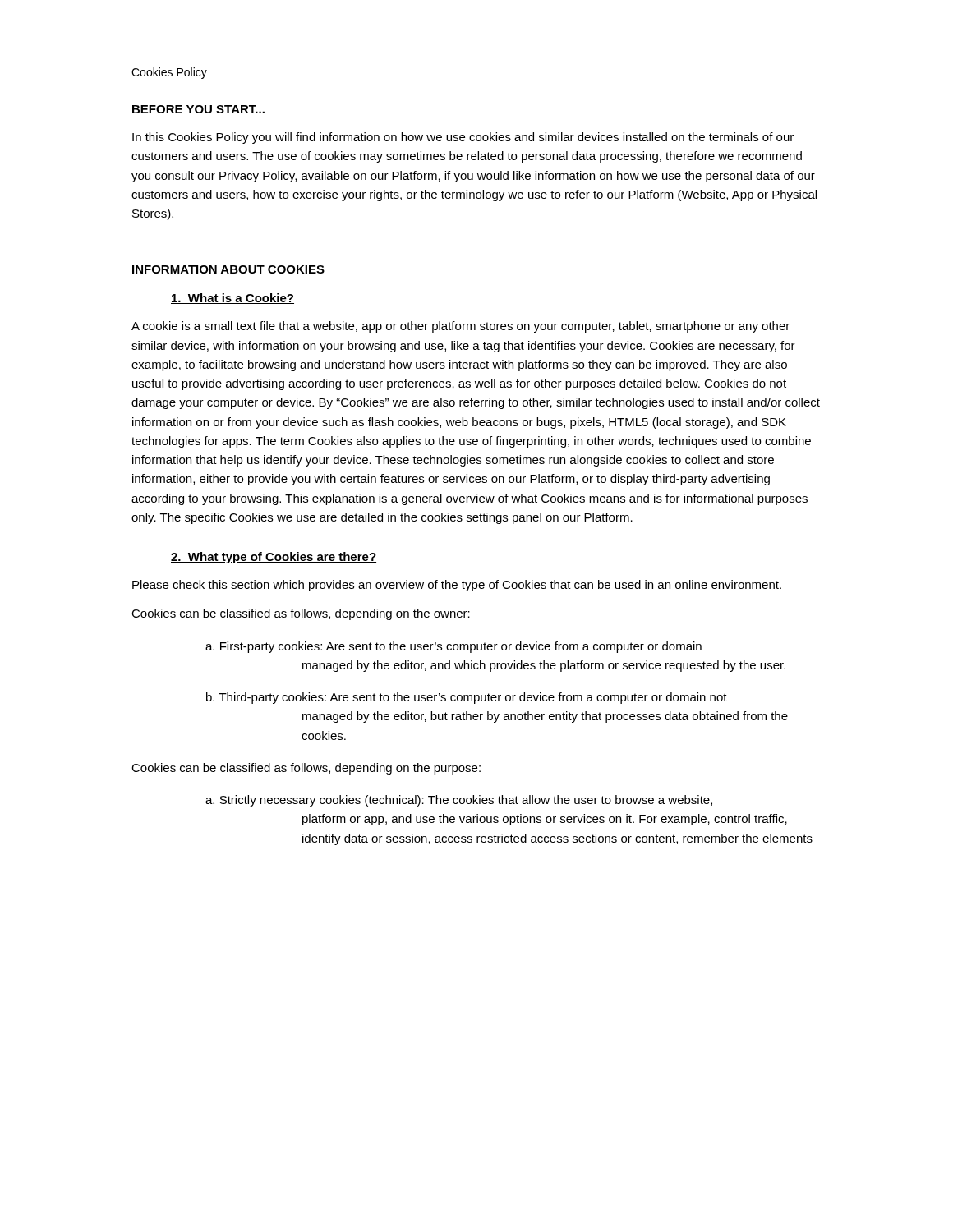This screenshot has width=953, height=1232.
Task: Locate the text block containing "A cookie is a small text file that"
Action: point(476,421)
